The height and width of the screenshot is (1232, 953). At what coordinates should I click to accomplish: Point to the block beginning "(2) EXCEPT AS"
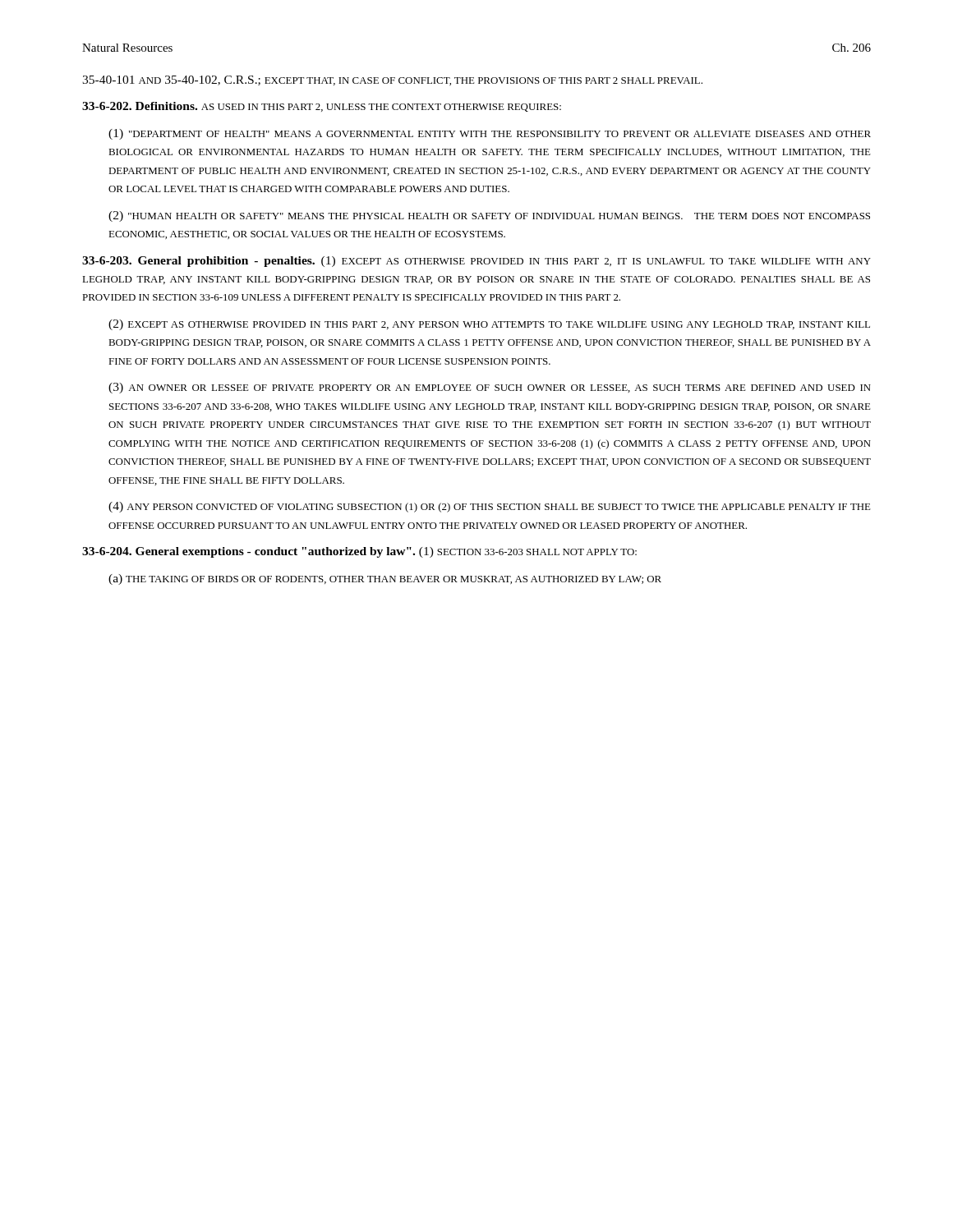click(x=490, y=342)
